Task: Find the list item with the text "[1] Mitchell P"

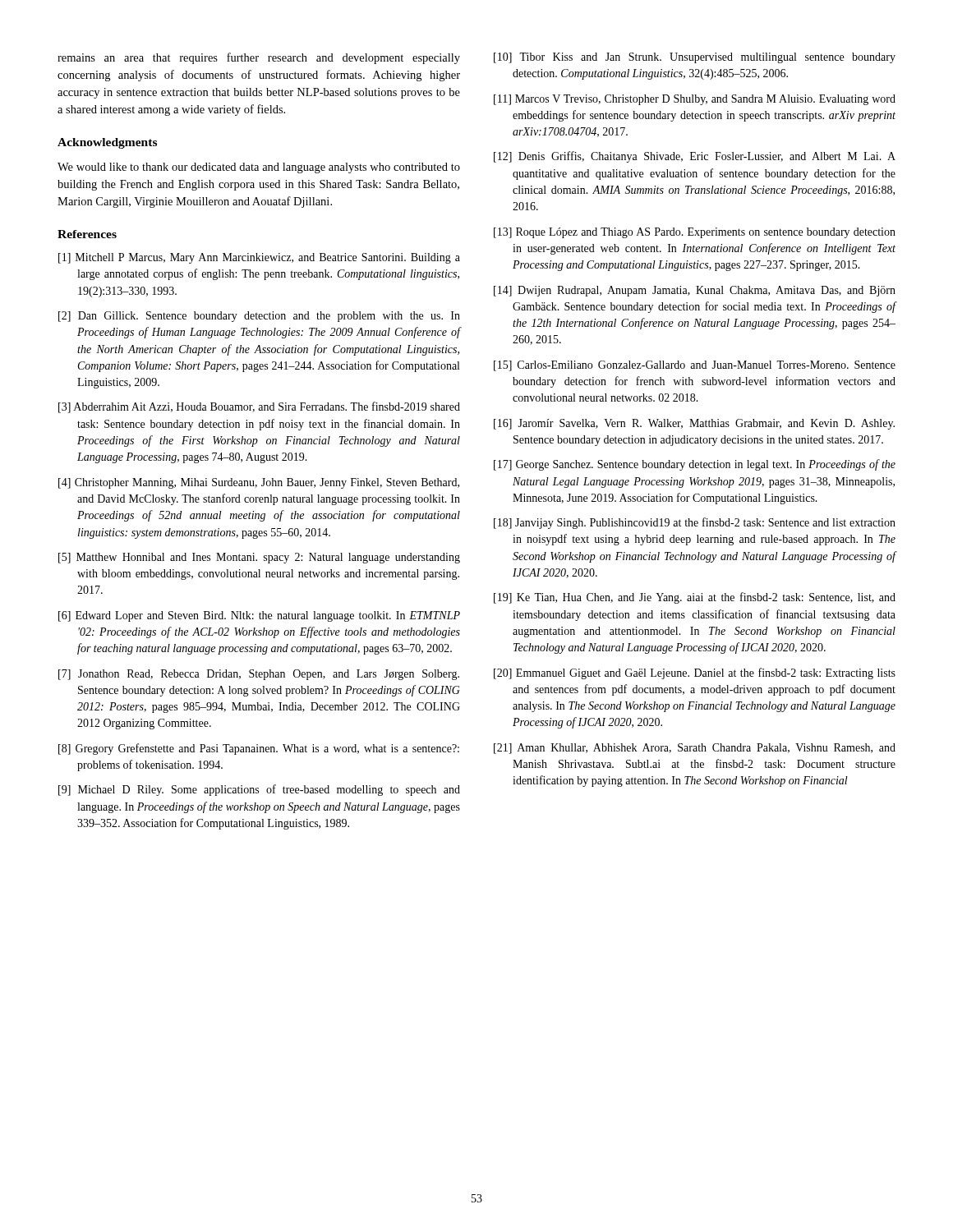Action: pyautogui.click(x=259, y=274)
